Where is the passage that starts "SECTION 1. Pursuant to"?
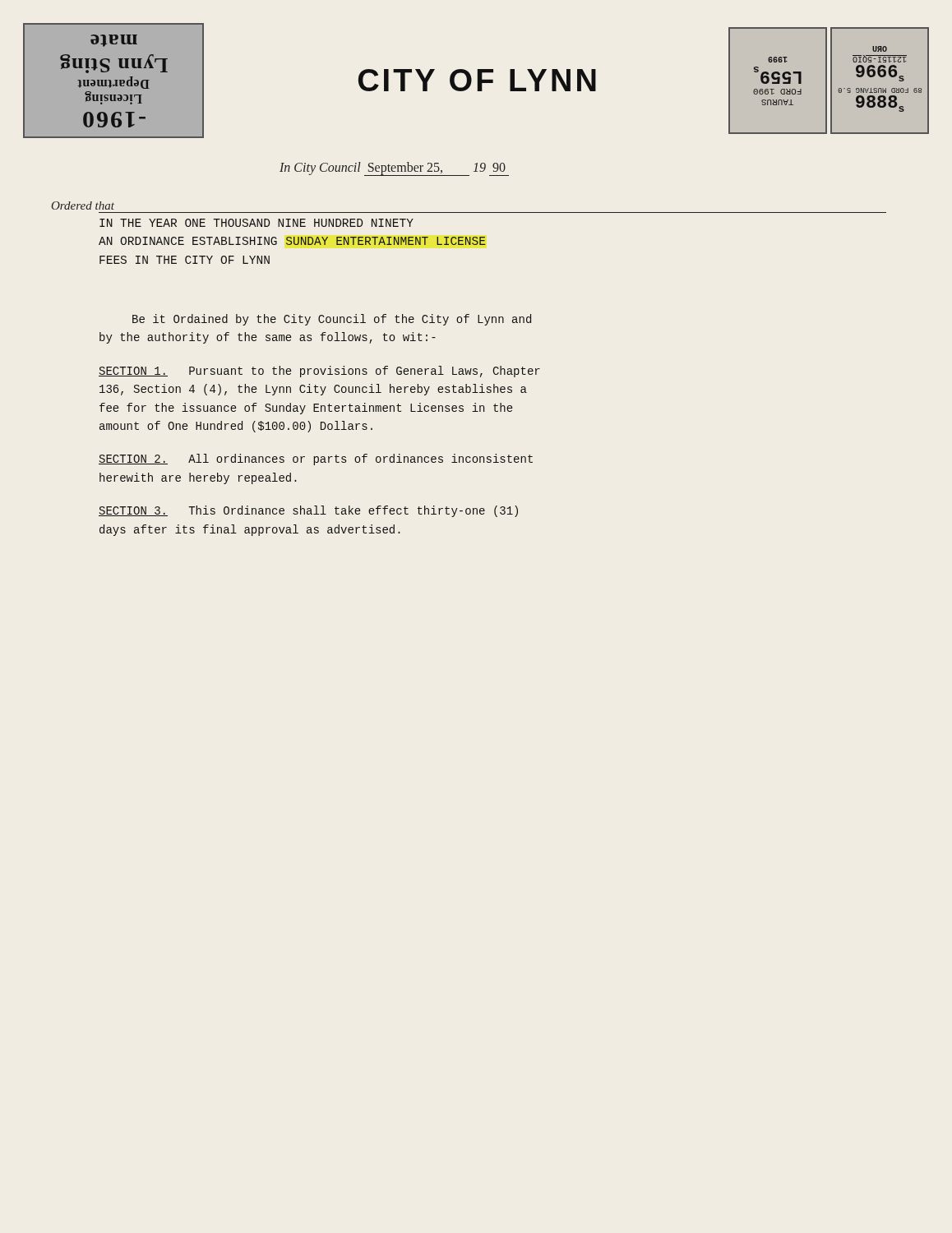The width and height of the screenshot is (952, 1233). (320, 399)
